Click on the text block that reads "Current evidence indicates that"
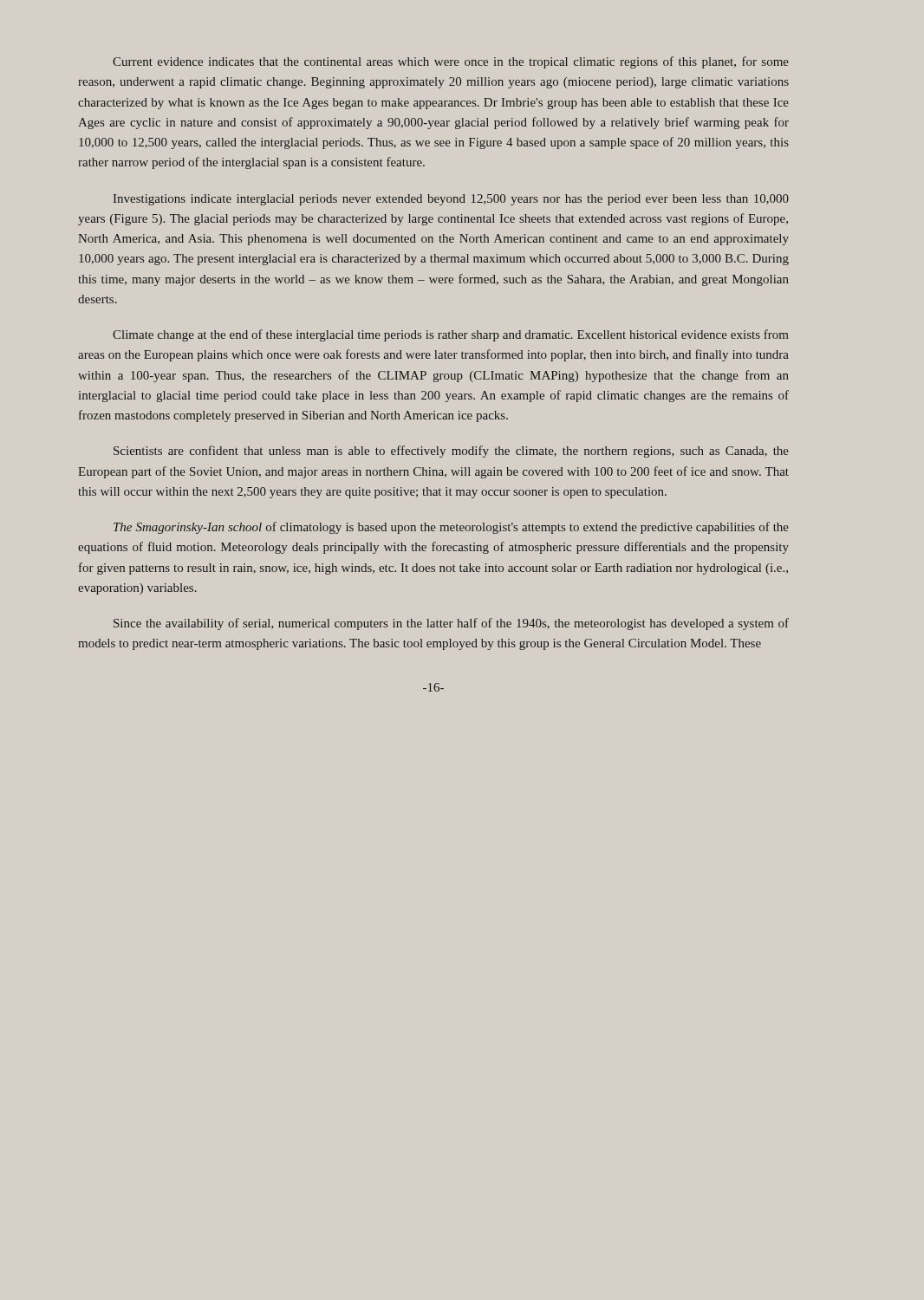Screen dimensions: 1300x924 [433, 112]
